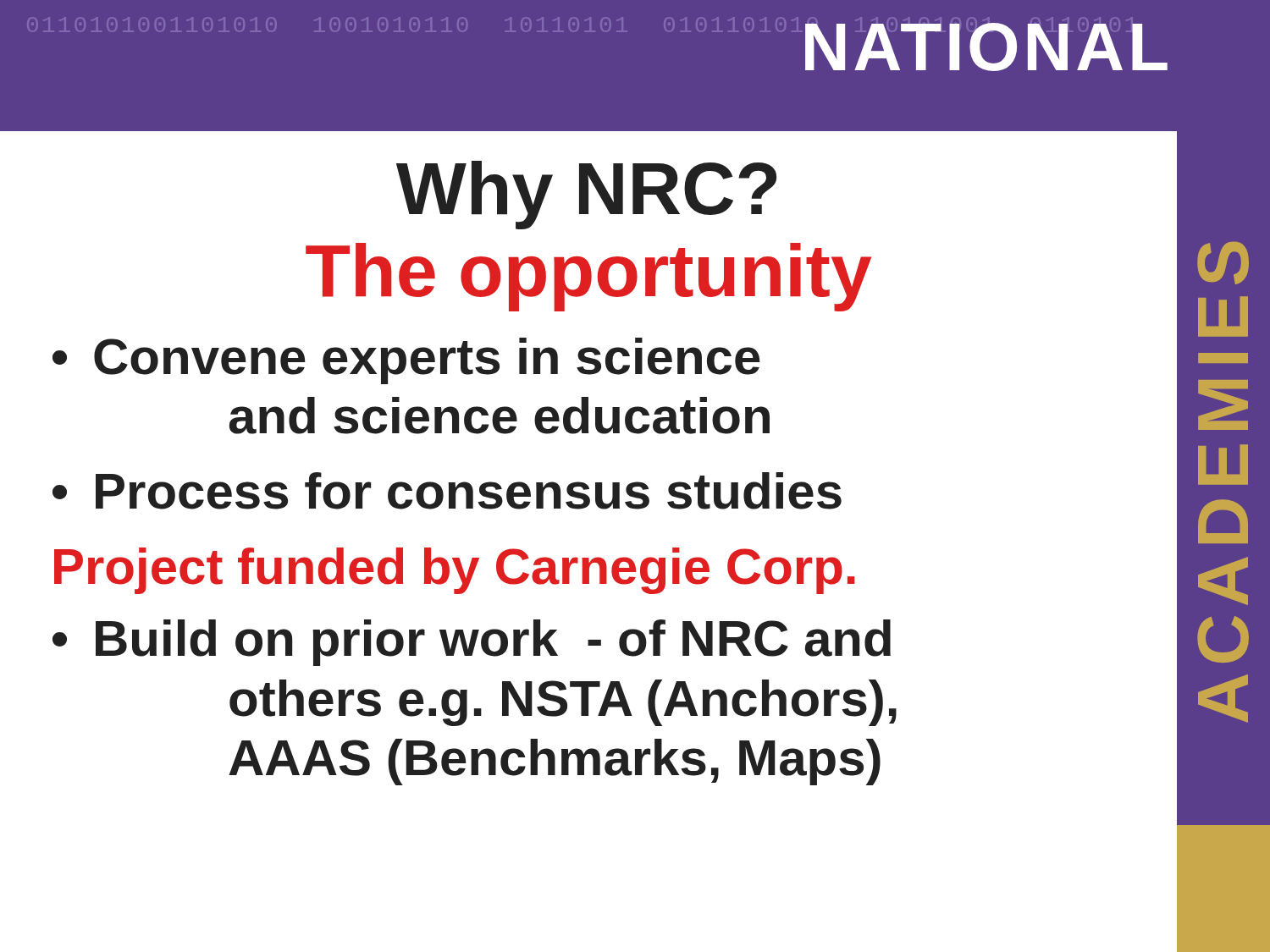The height and width of the screenshot is (952, 1270).
Task: Find the list item that says "• Build on prior work - of"
Action: (x=475, y=699)
